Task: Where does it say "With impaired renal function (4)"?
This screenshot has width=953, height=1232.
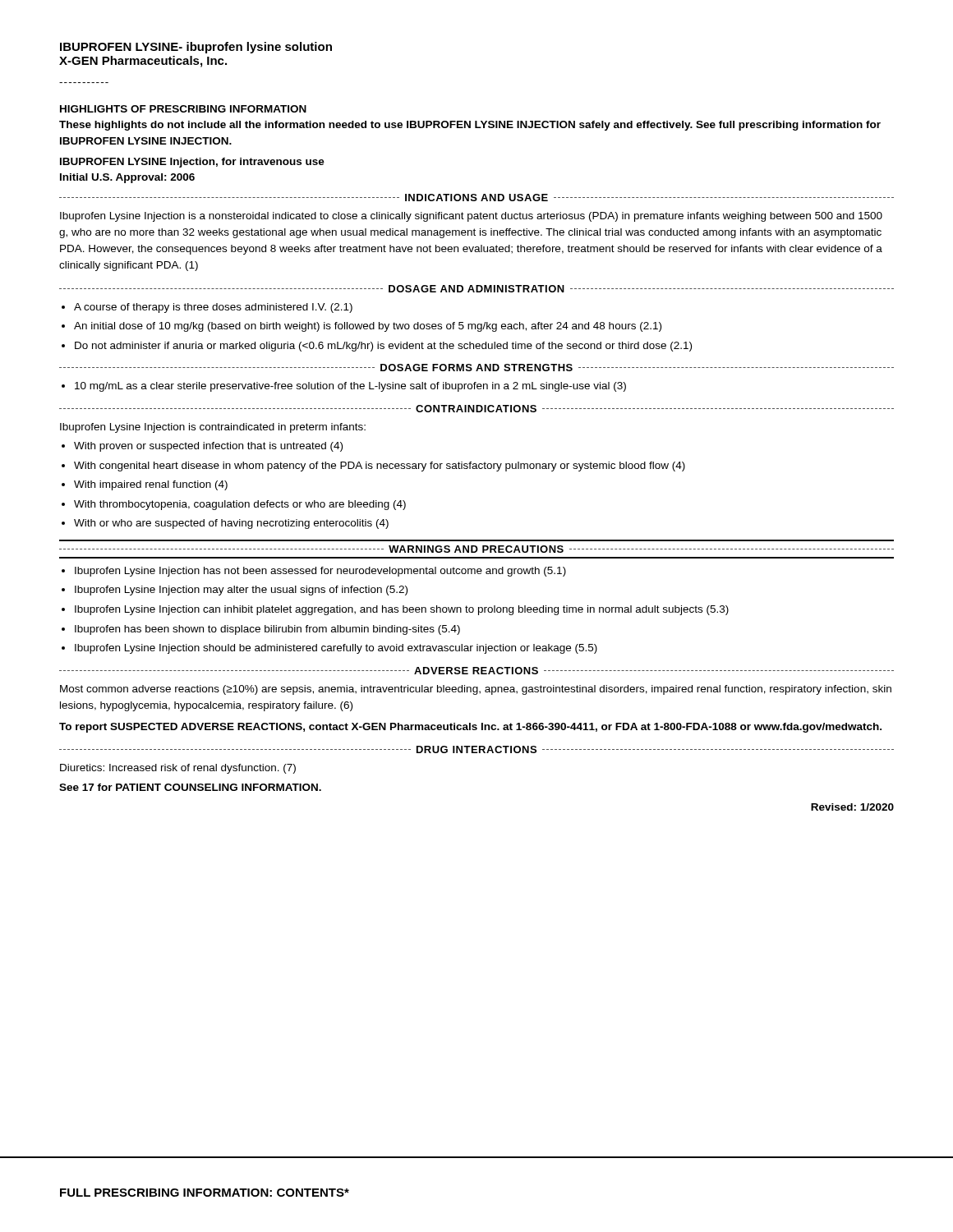Action: (151, 484)
